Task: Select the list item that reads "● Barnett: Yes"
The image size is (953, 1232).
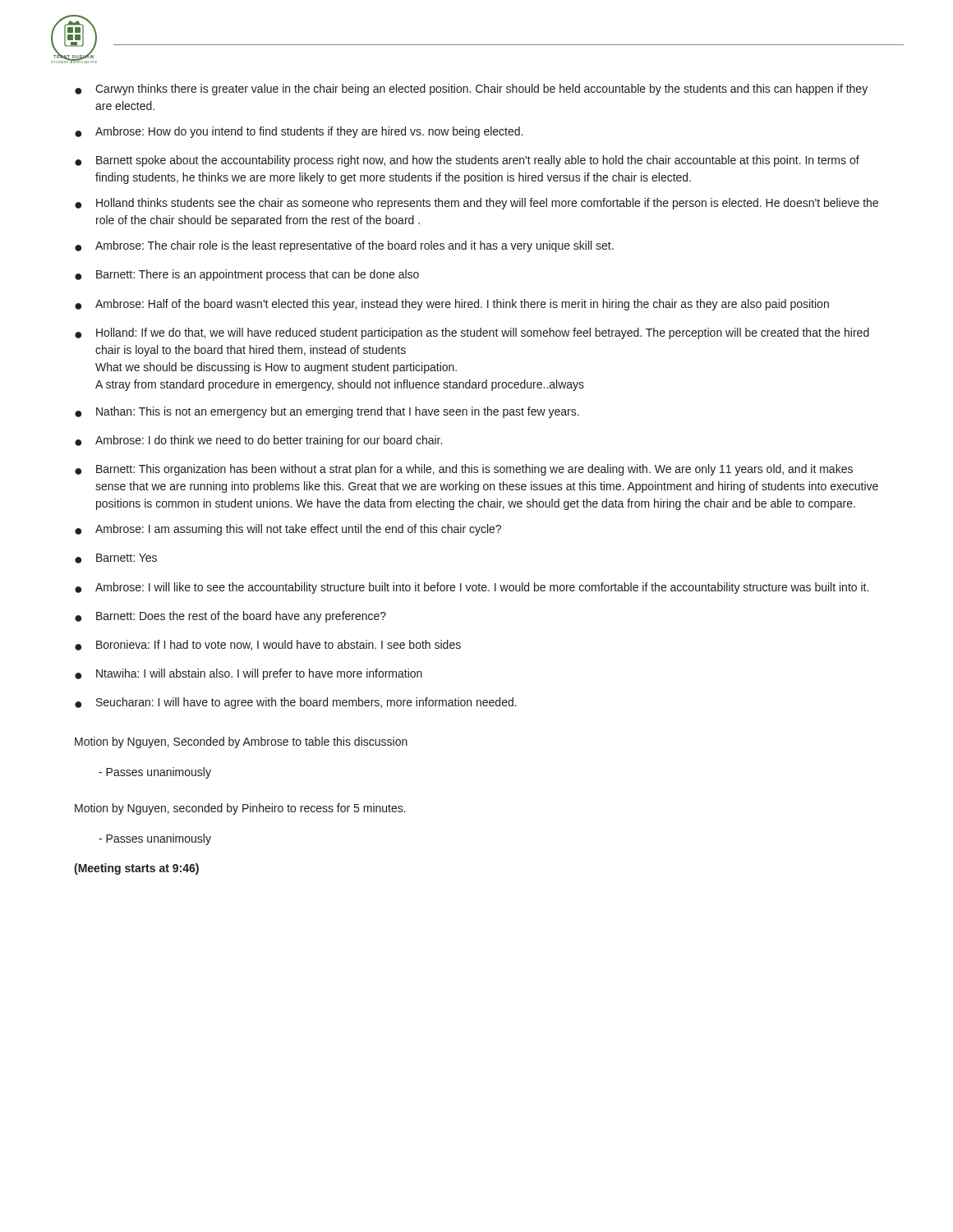Action: 116,559
